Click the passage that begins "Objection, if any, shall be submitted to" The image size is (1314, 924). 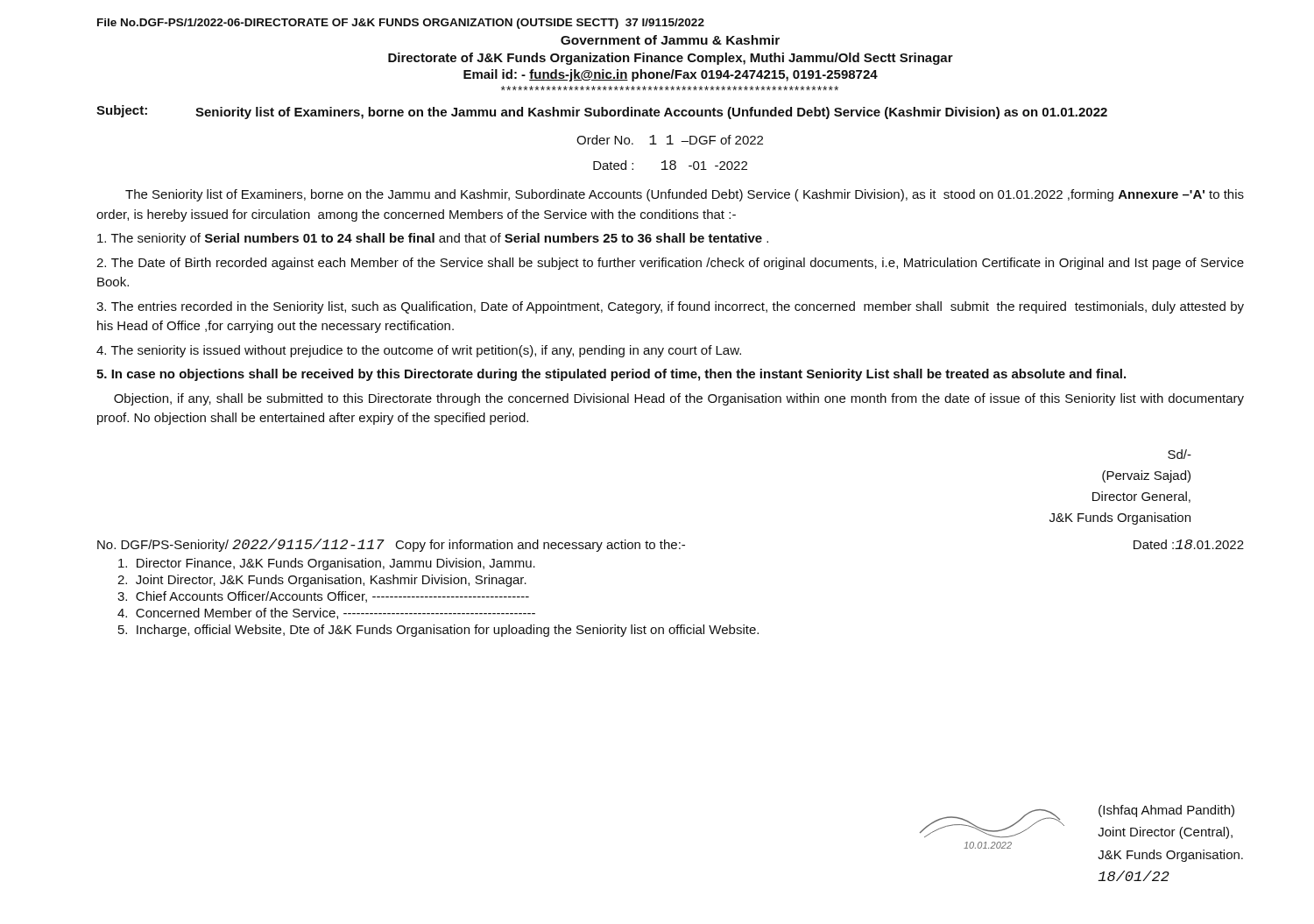670,408
